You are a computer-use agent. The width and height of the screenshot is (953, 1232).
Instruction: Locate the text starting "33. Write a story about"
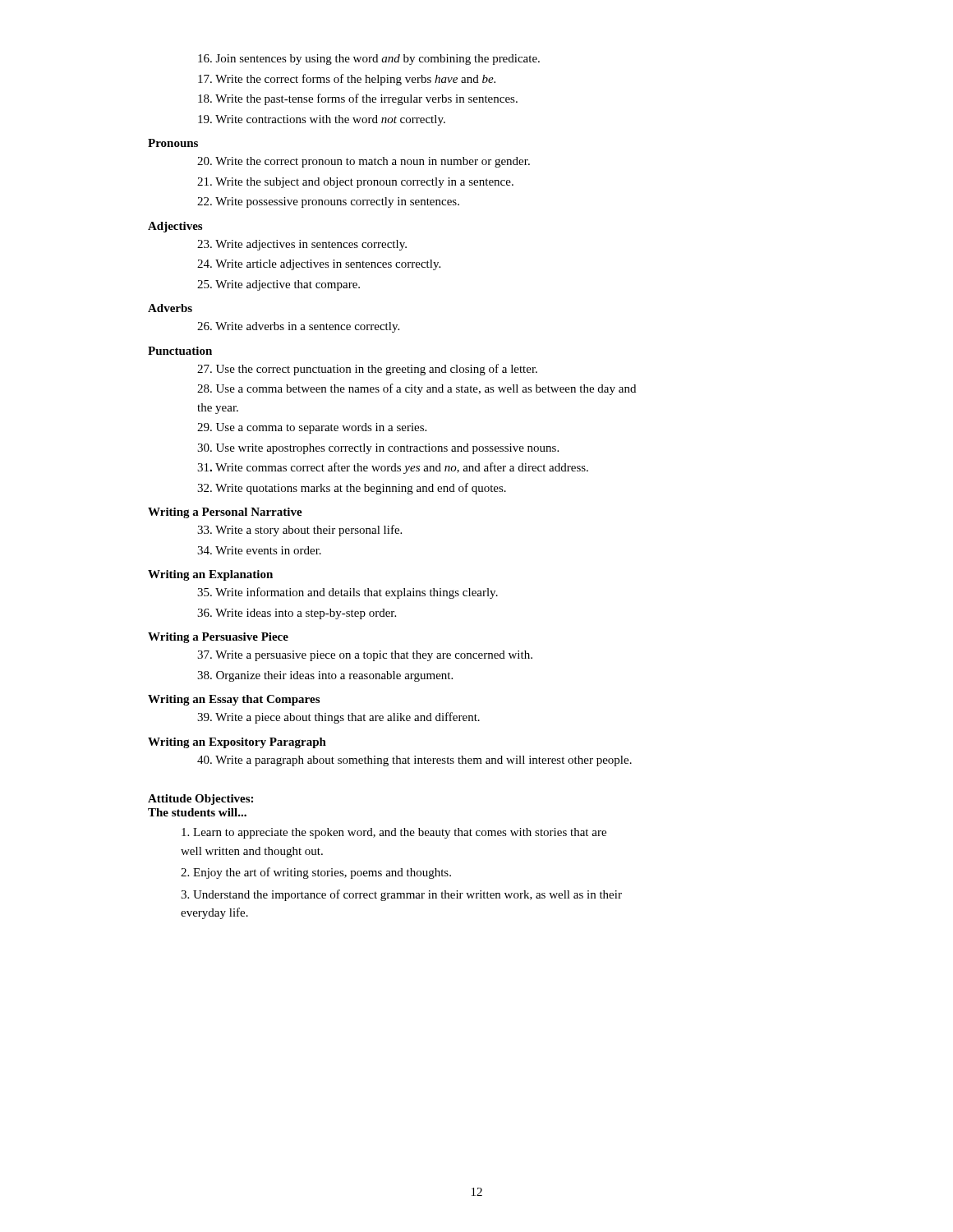[x=300, y=530]
